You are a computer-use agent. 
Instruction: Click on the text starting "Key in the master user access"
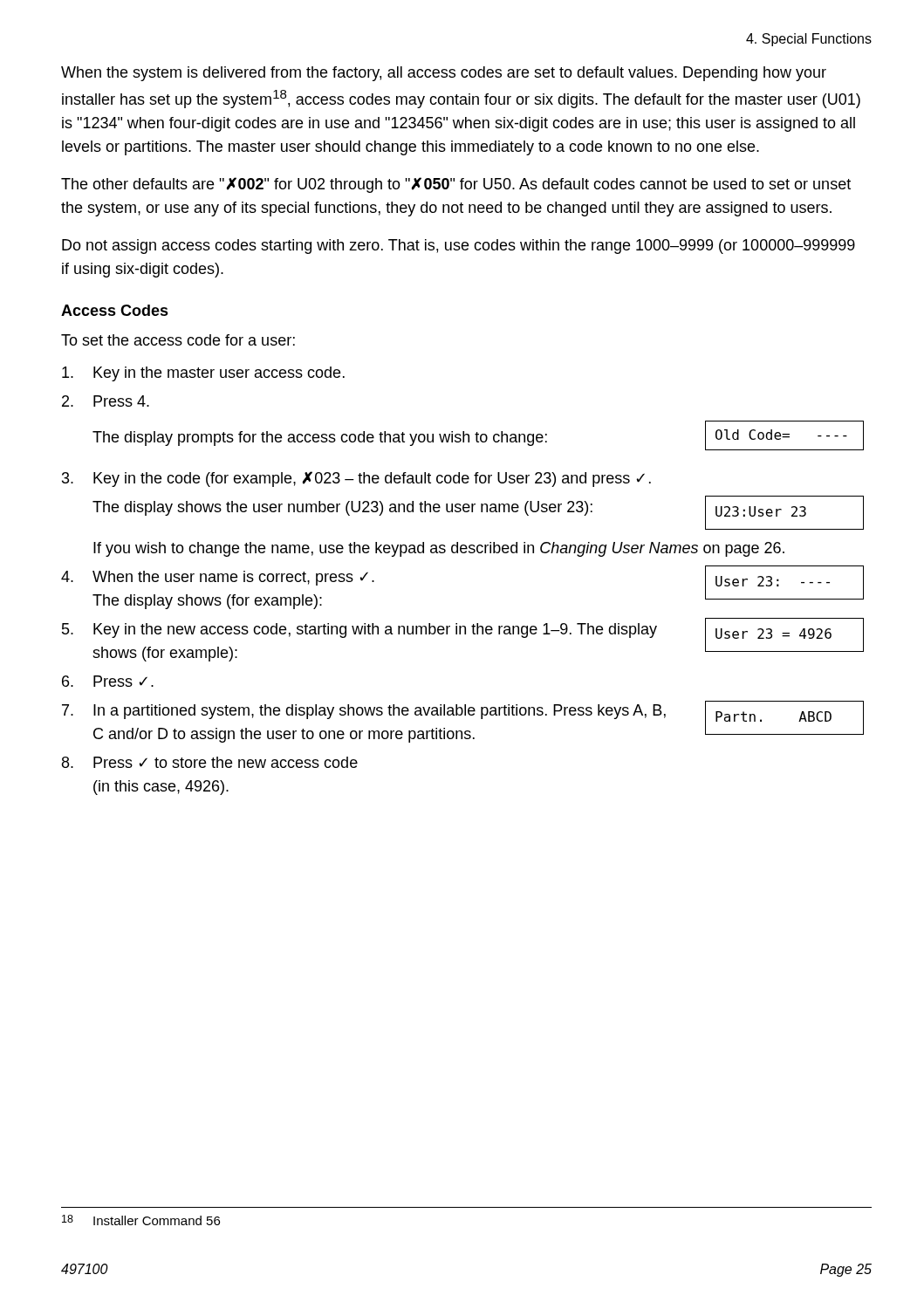(203, 374)
